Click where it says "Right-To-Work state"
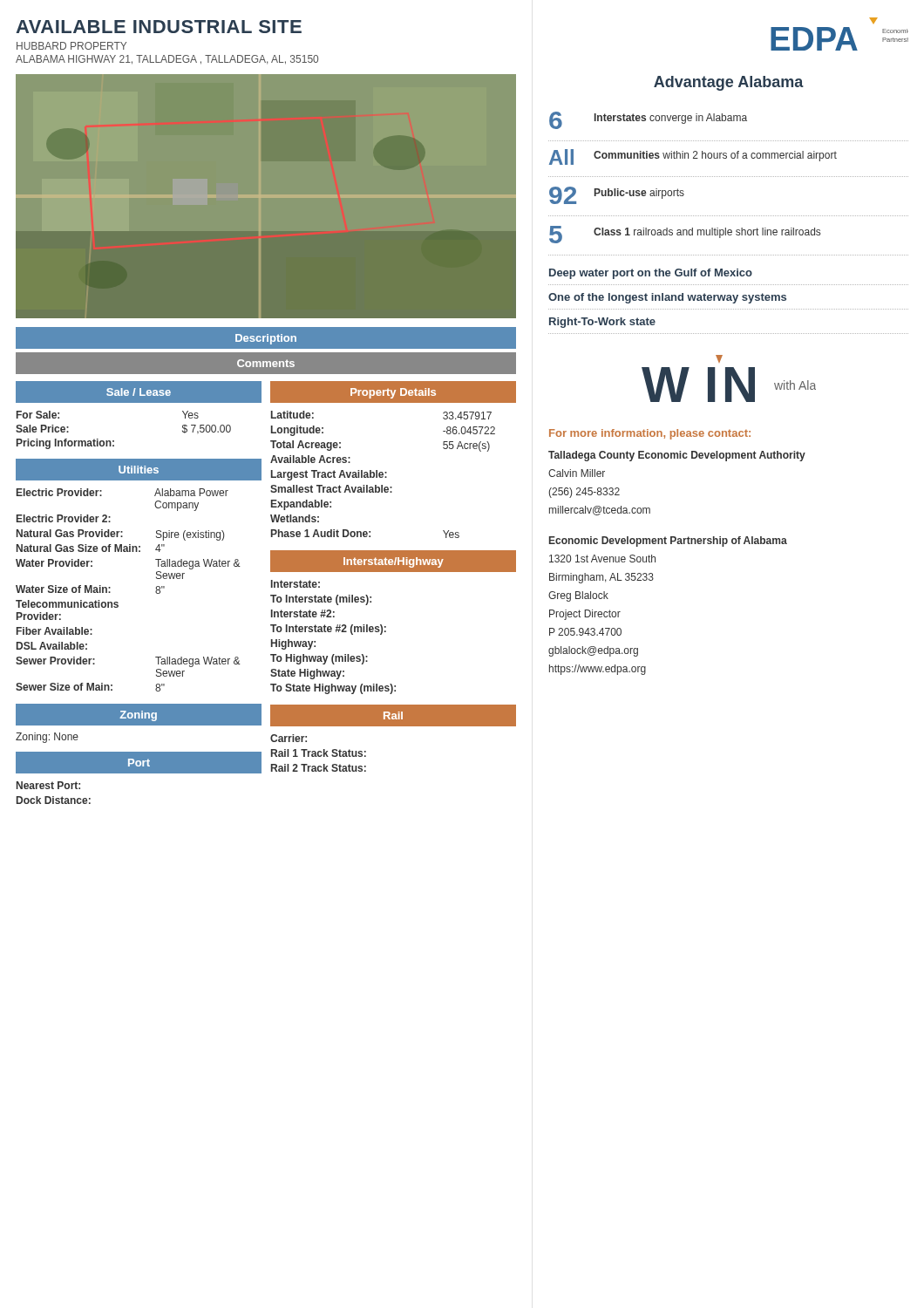The width and height of the screenshot is (924, 1308). tap(602, 322)
